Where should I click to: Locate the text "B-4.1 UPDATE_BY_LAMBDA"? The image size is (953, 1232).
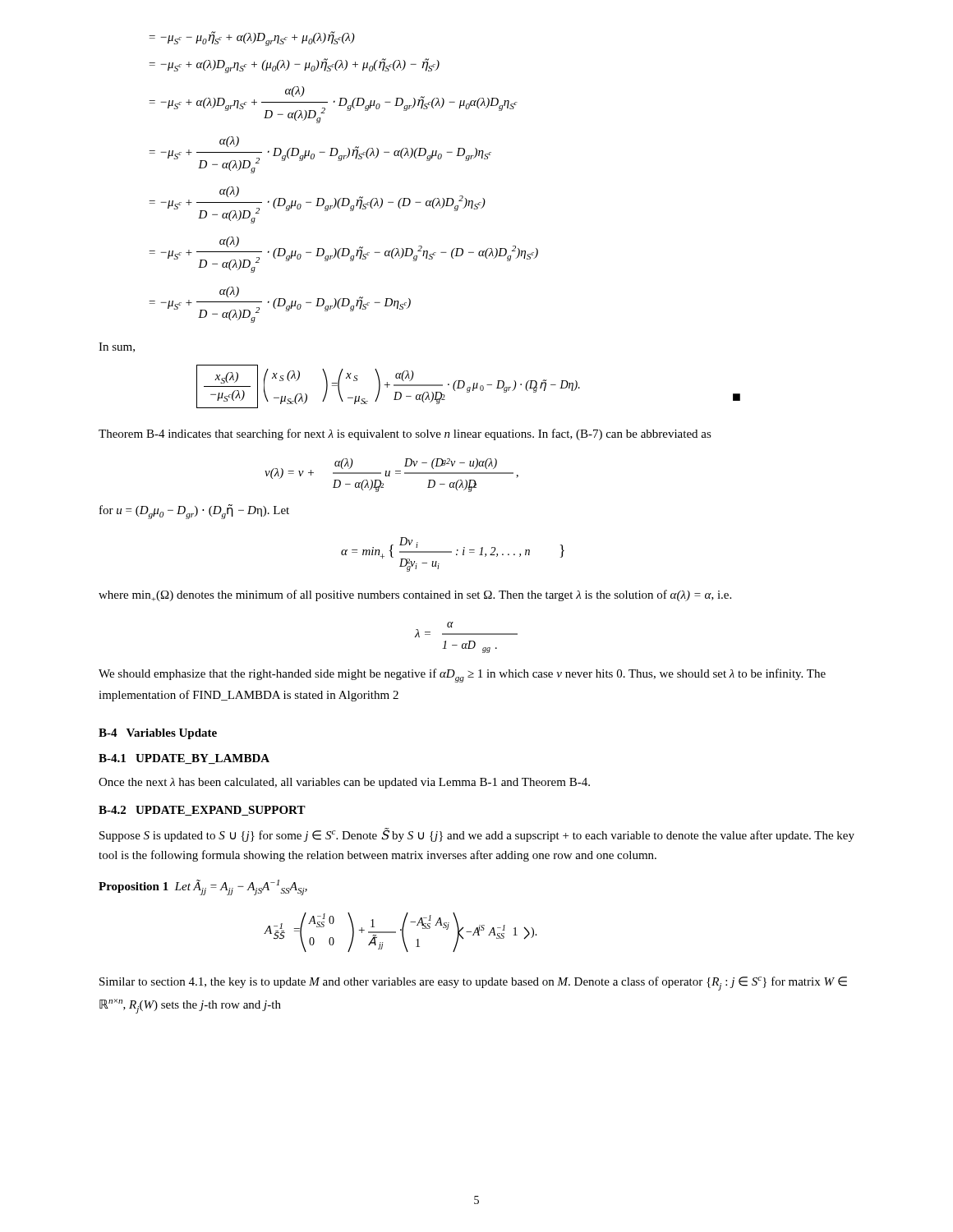[184, 758]
